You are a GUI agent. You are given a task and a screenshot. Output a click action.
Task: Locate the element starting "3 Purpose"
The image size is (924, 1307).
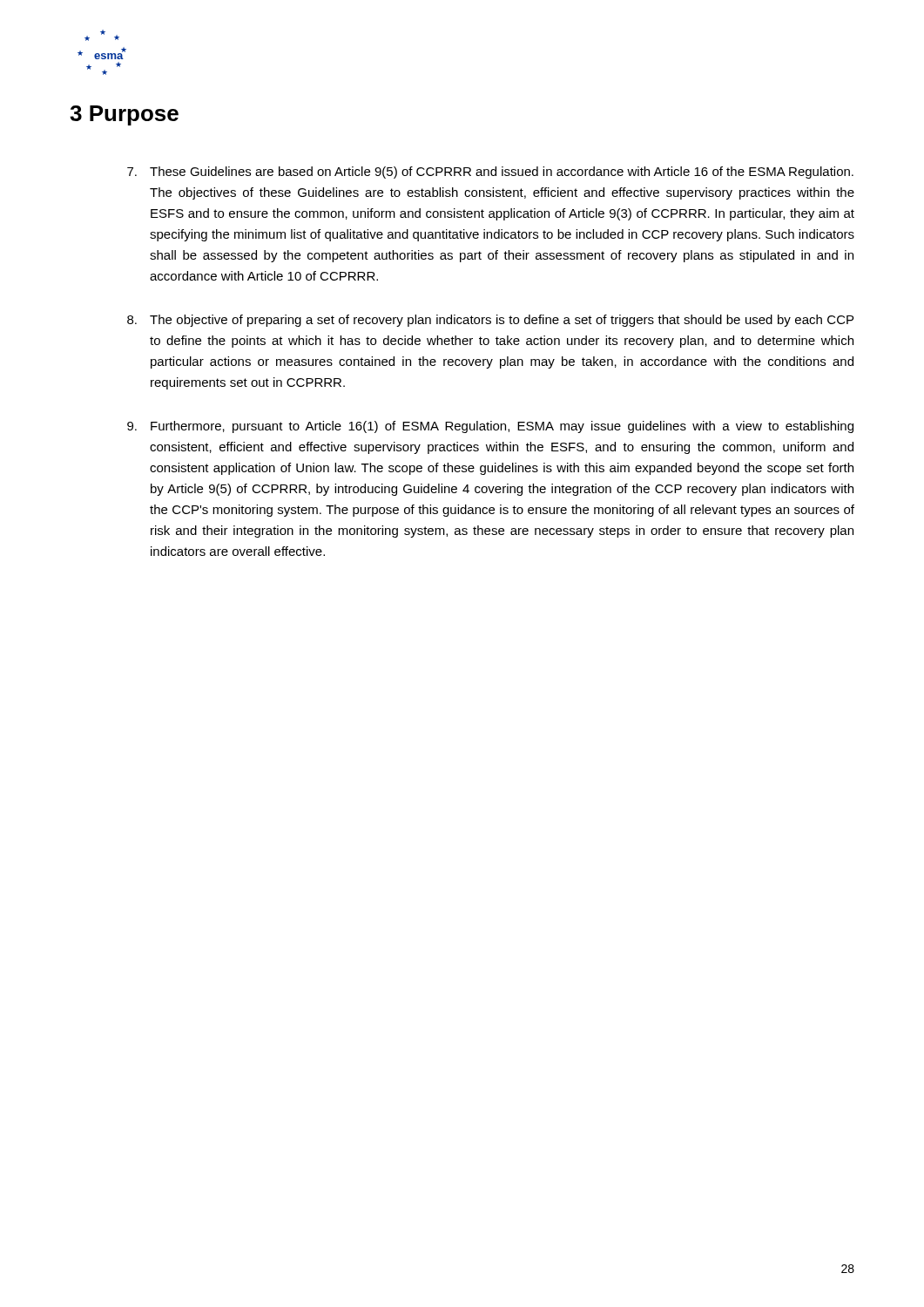tap(124, 113)
